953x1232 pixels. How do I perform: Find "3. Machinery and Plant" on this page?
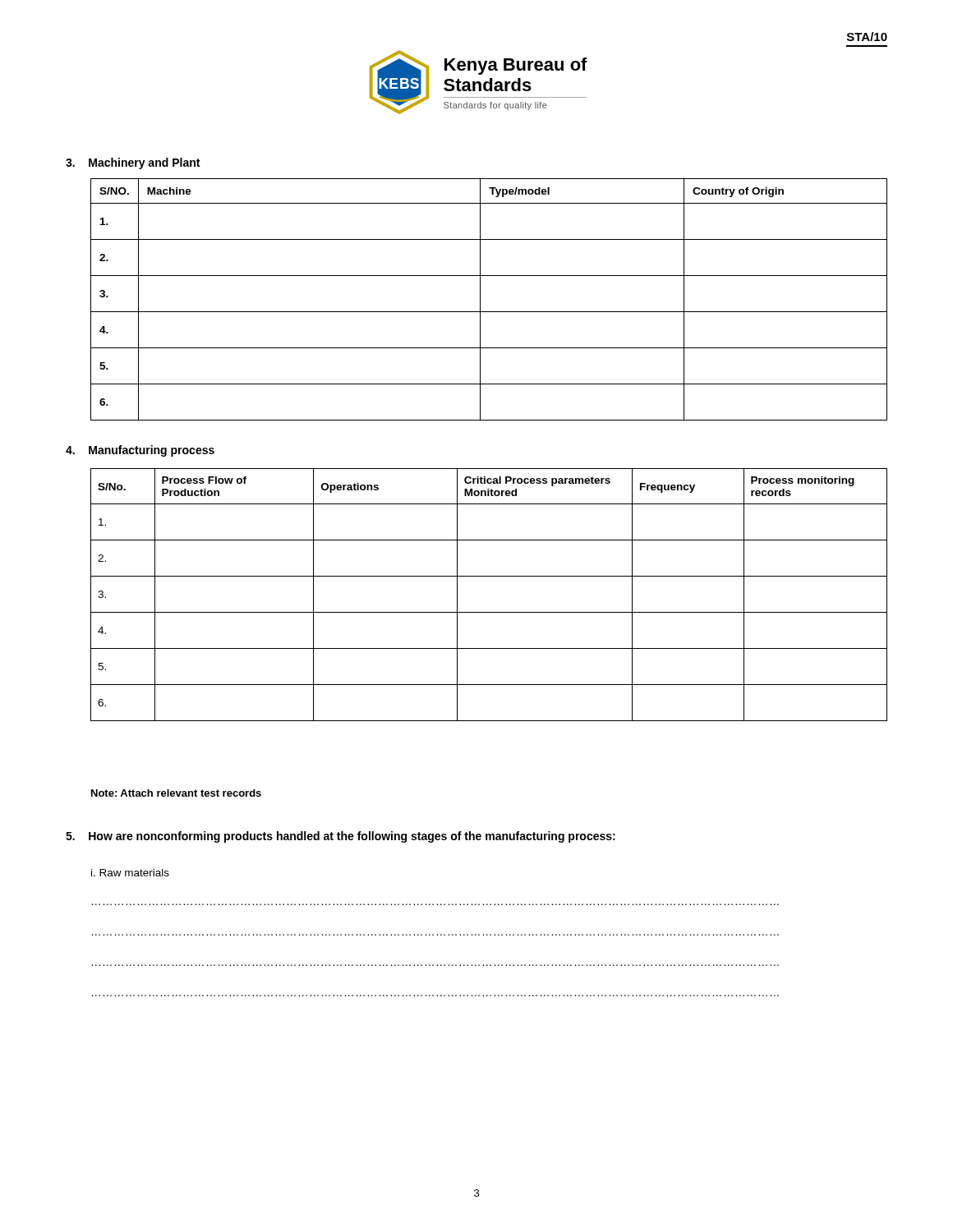[x=133, y=163]
